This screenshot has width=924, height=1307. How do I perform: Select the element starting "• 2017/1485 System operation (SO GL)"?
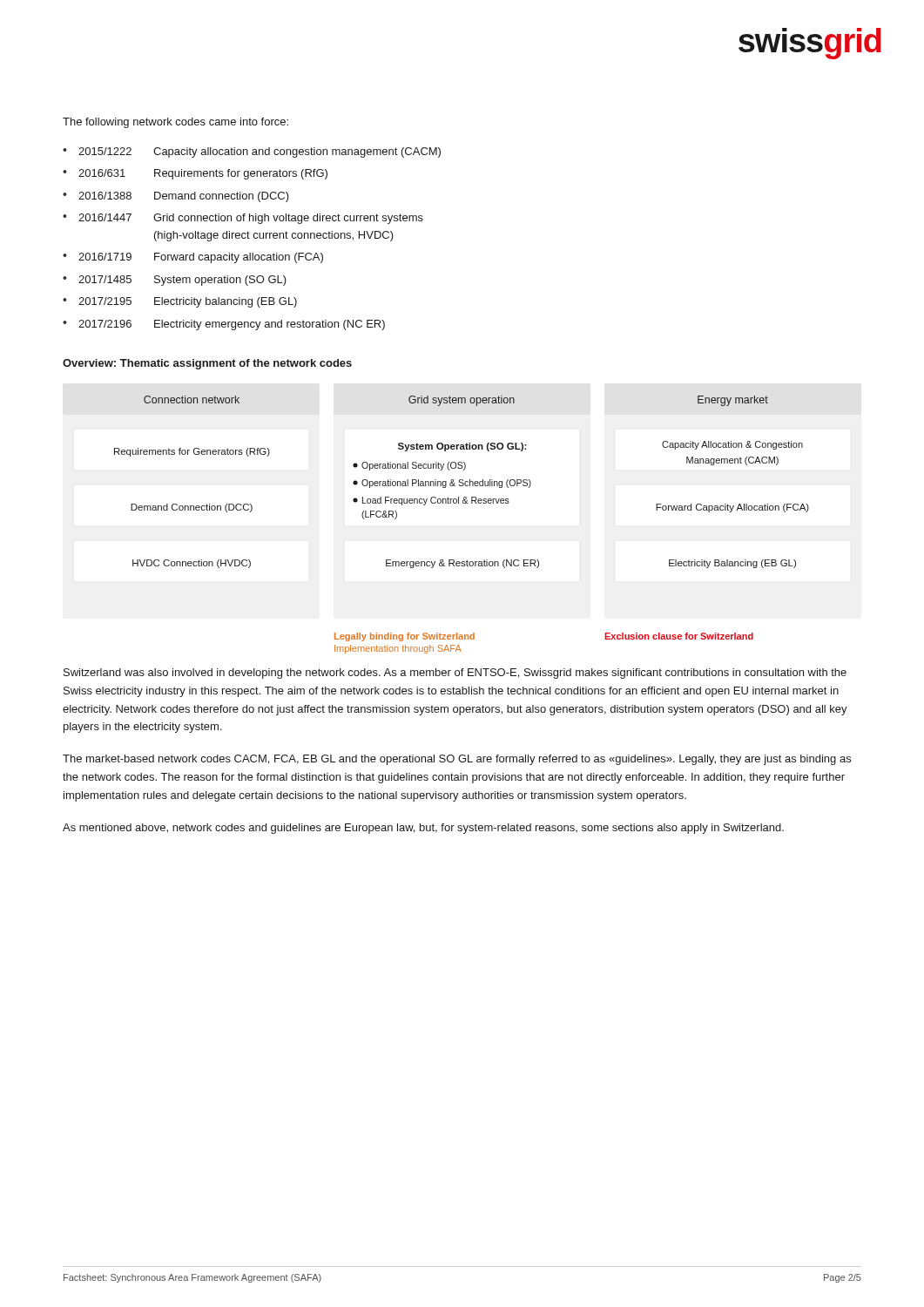pyautogui.click(x=175, y=281)
